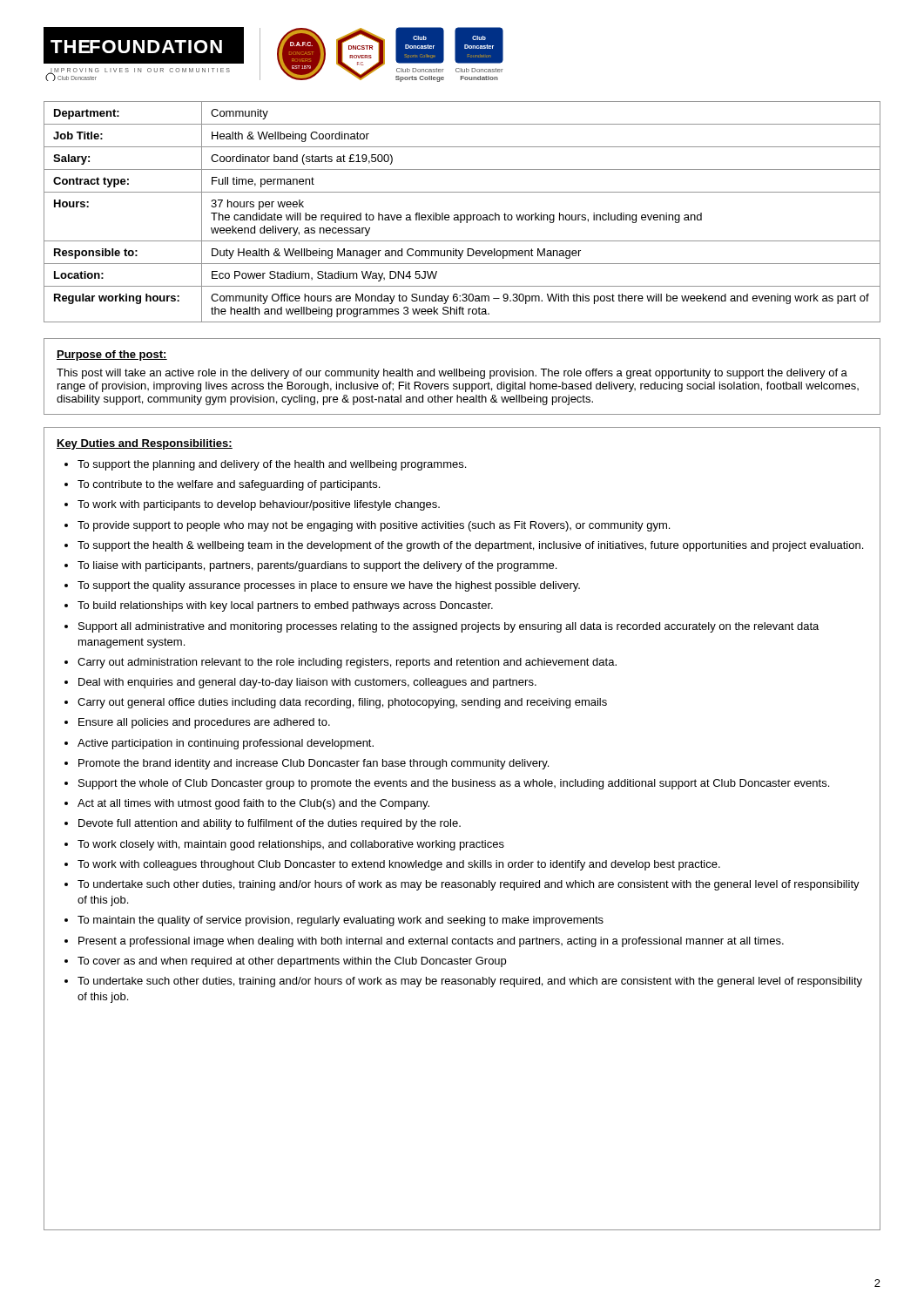Click where it says "Purpose of the post:"

tap(112, 354)
